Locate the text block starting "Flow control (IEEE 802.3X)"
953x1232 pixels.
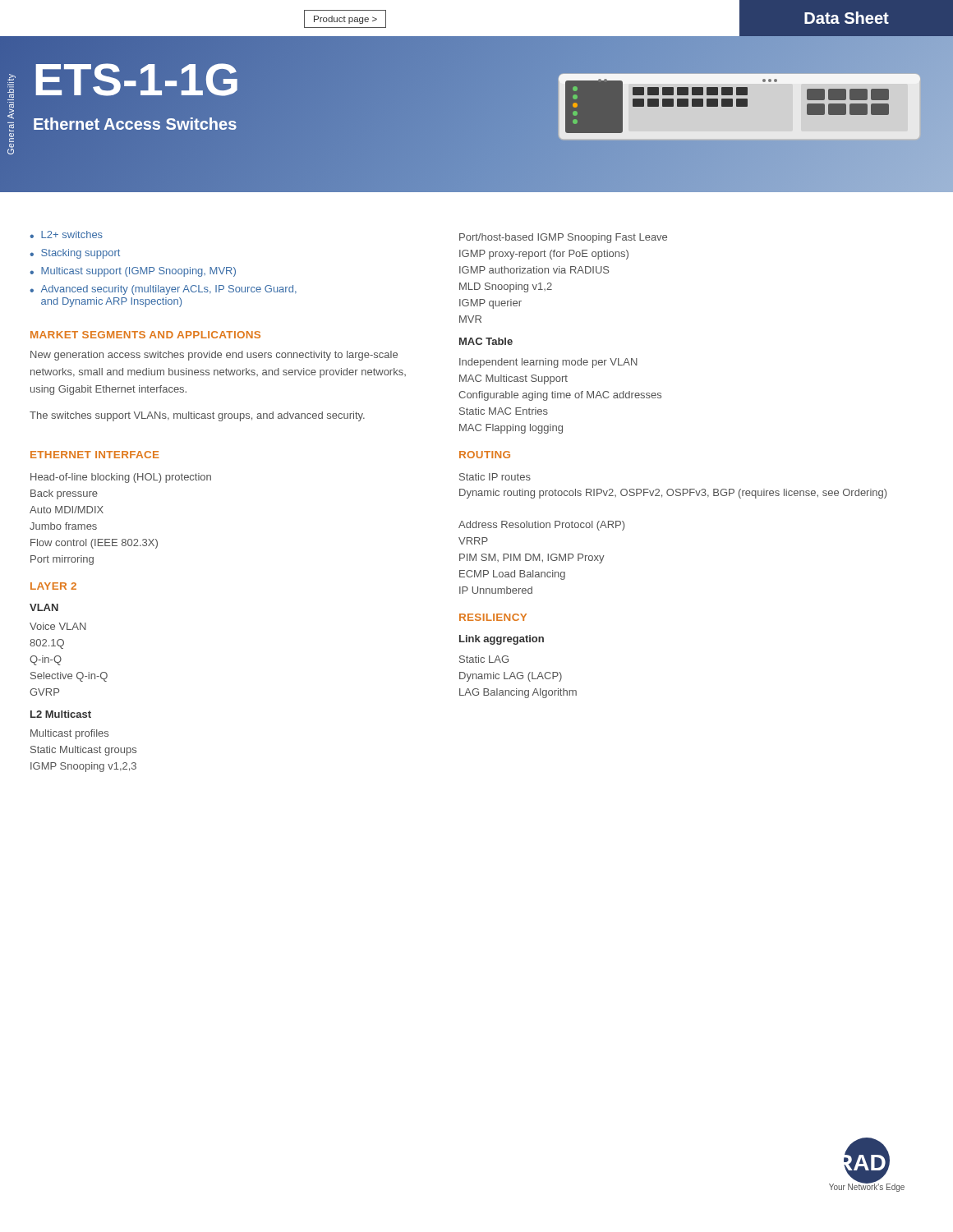click(x=94, y=542)
